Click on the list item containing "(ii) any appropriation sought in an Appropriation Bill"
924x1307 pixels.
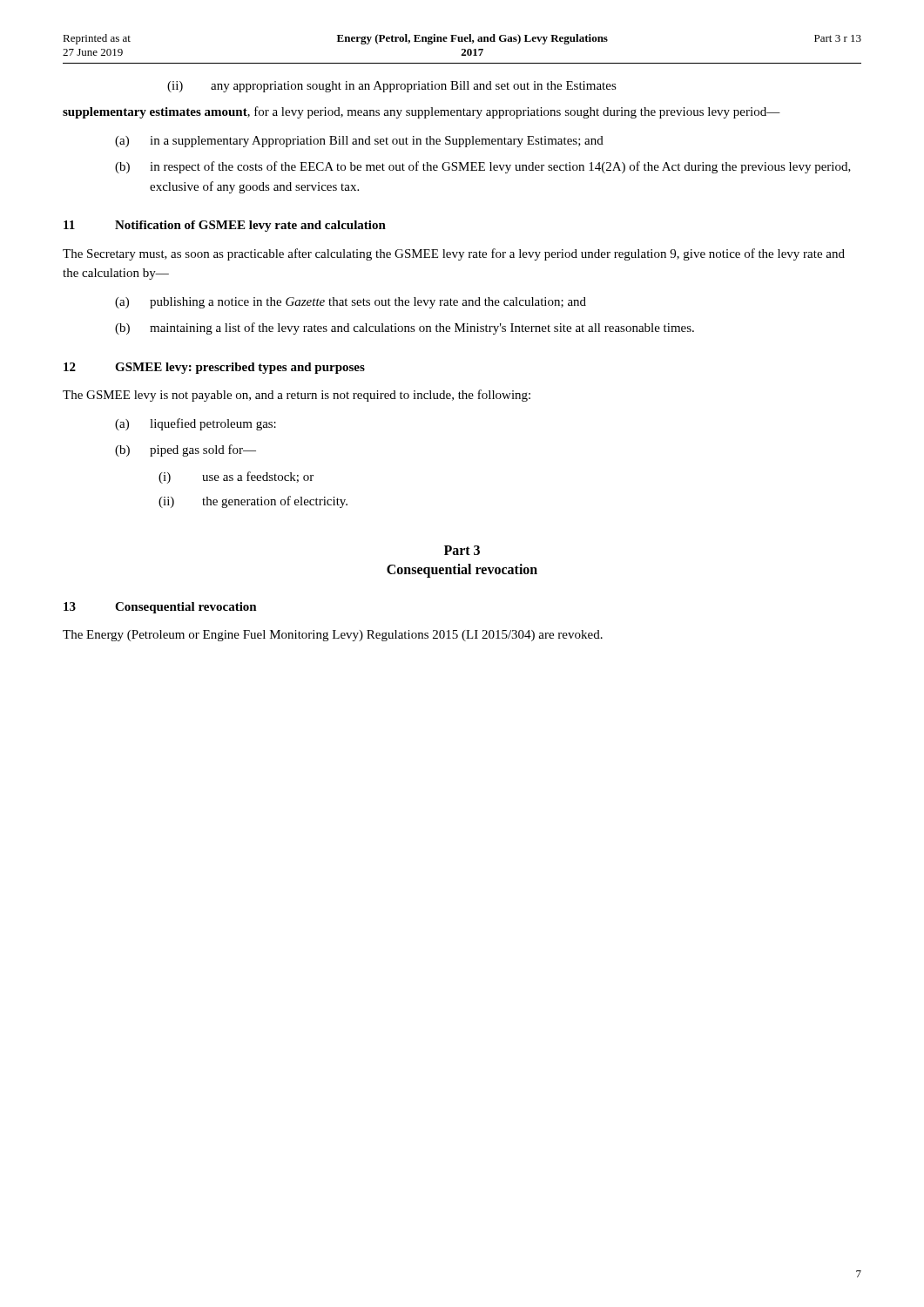[x=392, y=86]
